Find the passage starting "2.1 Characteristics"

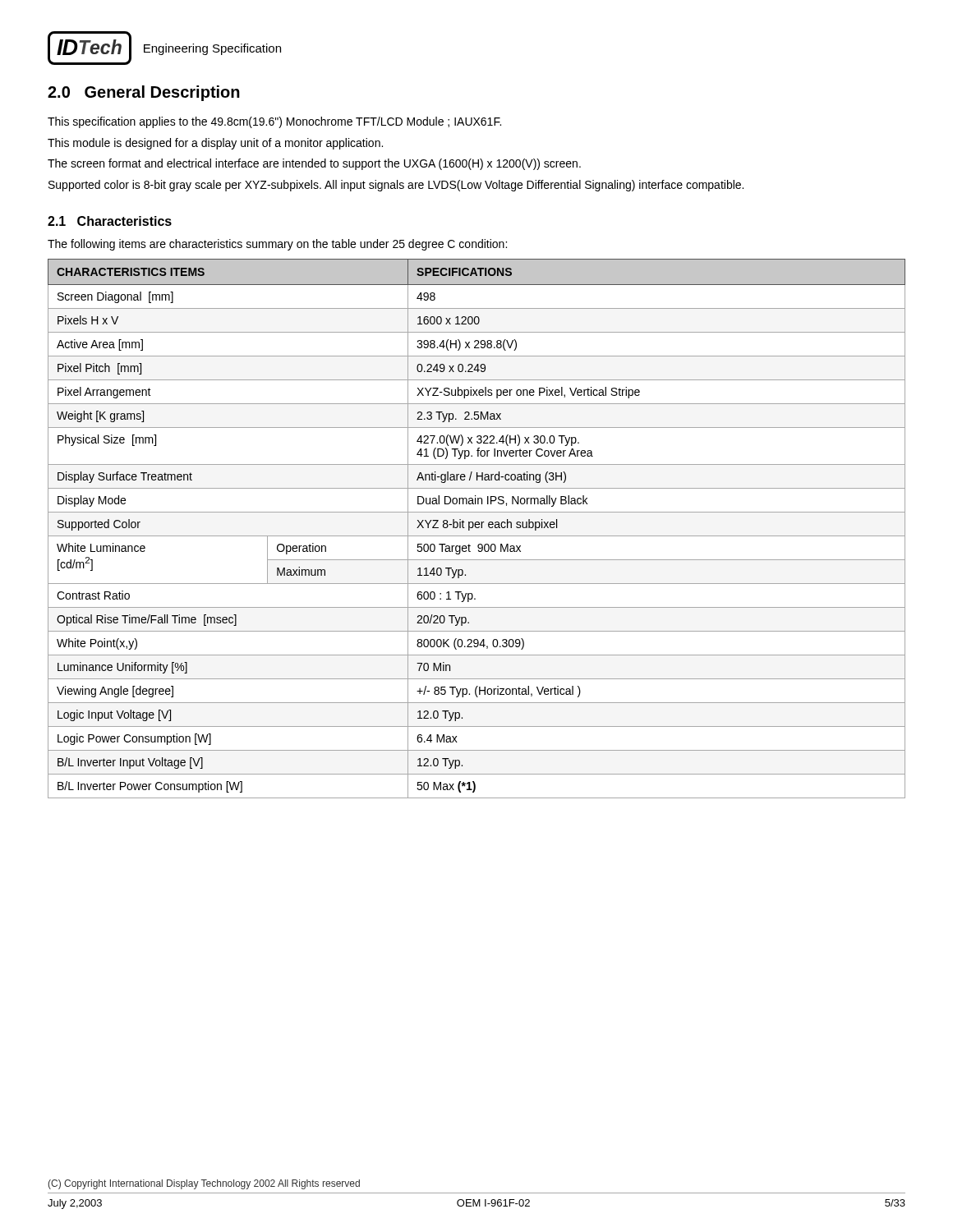[x=110, y=221]
